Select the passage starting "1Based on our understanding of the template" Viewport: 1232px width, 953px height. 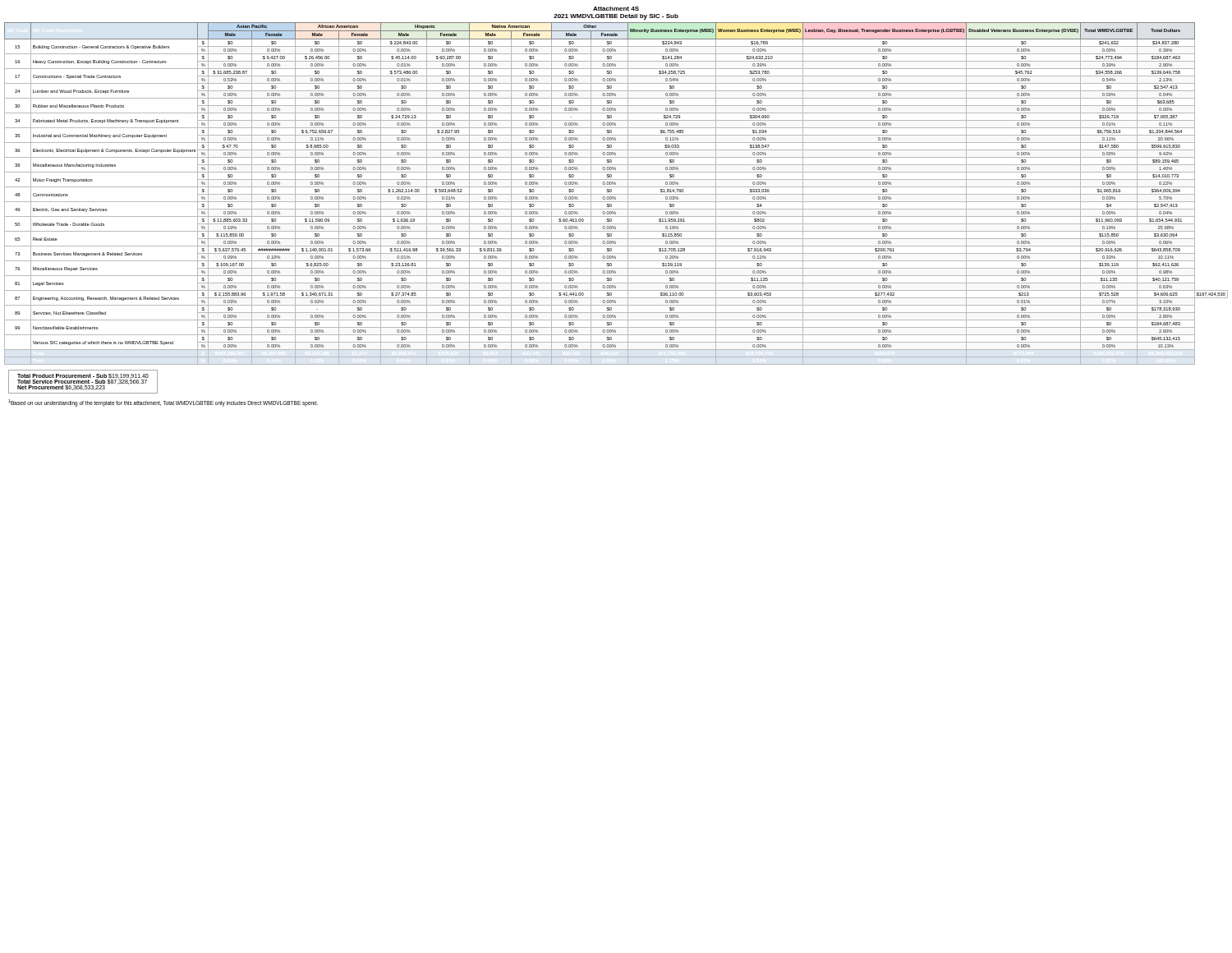(x=163, y=402)
